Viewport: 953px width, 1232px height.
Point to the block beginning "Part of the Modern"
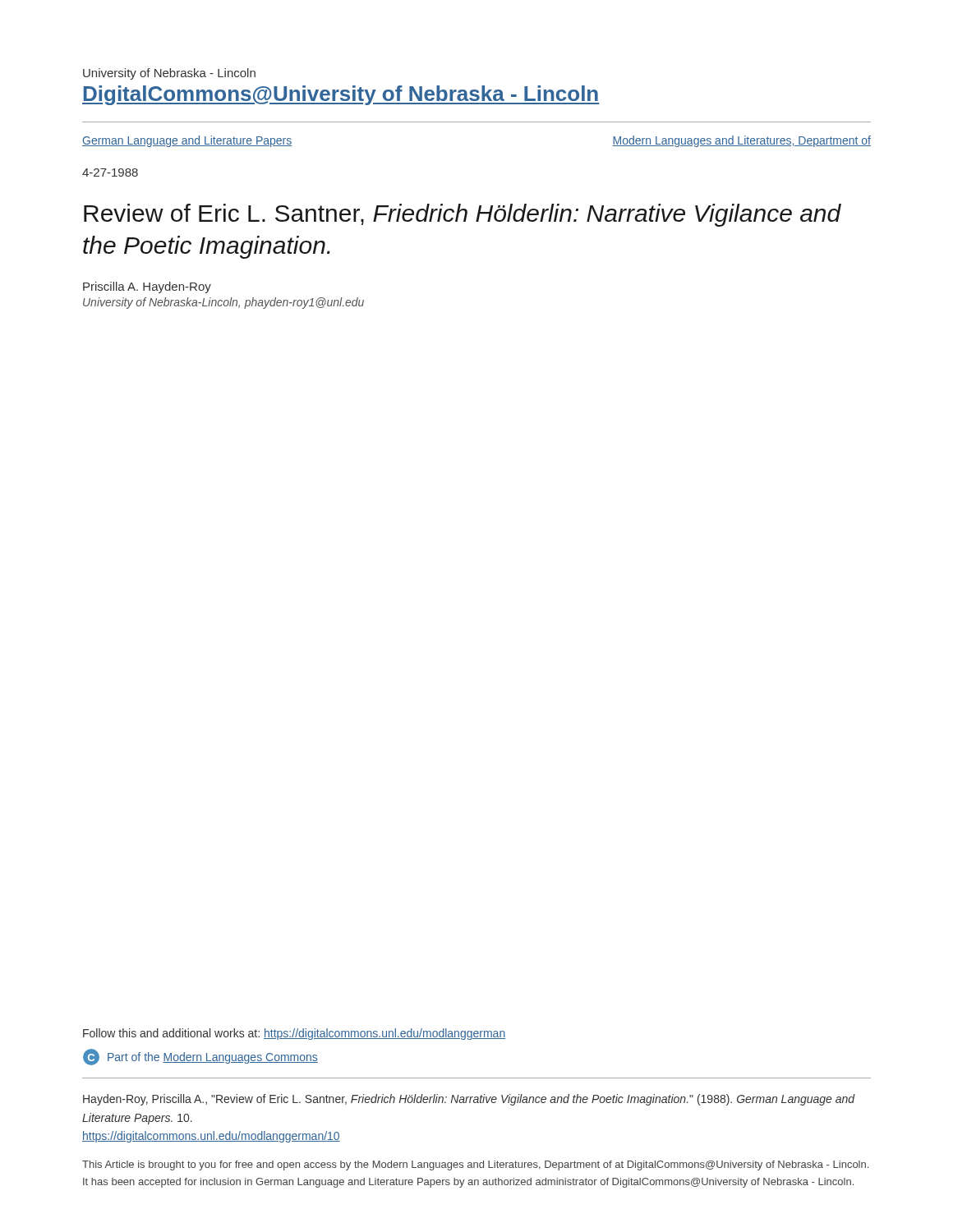coord(212,1057)
